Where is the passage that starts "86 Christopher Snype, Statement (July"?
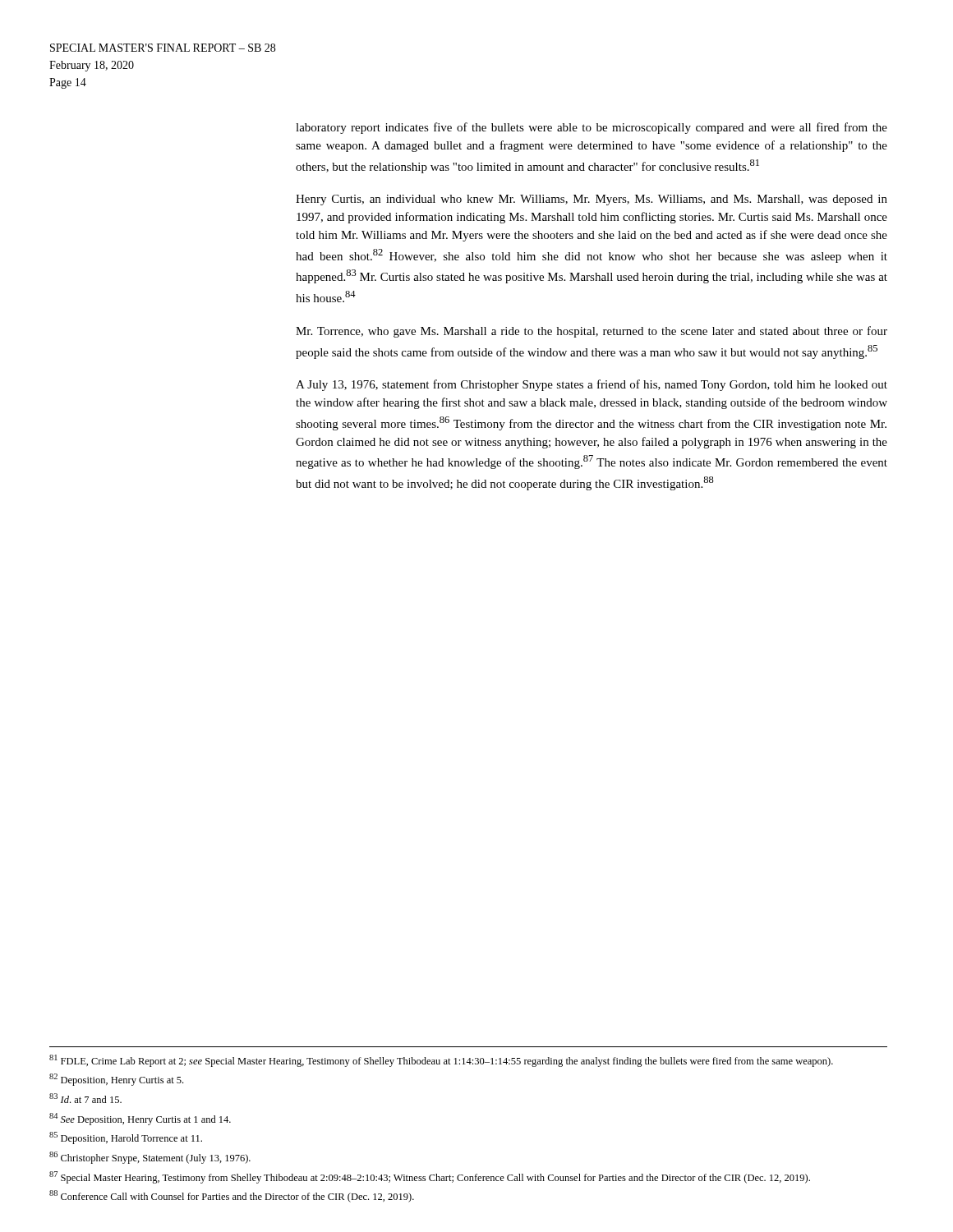Image resolution: width=953 pixels, height=1232 pixels. click(150, 1157)
